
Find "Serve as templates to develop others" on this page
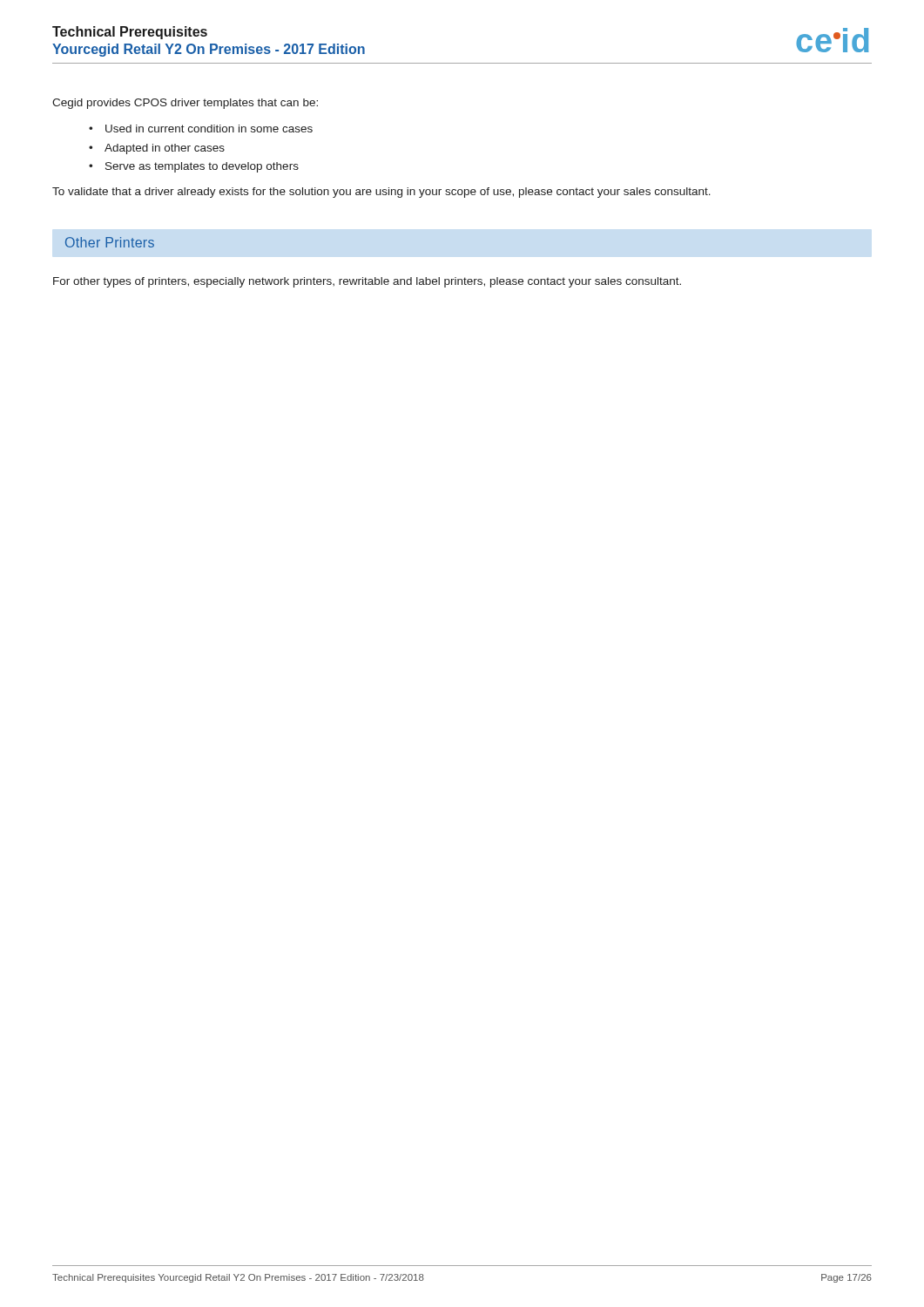pyautogui.click(x=202, y=166)
